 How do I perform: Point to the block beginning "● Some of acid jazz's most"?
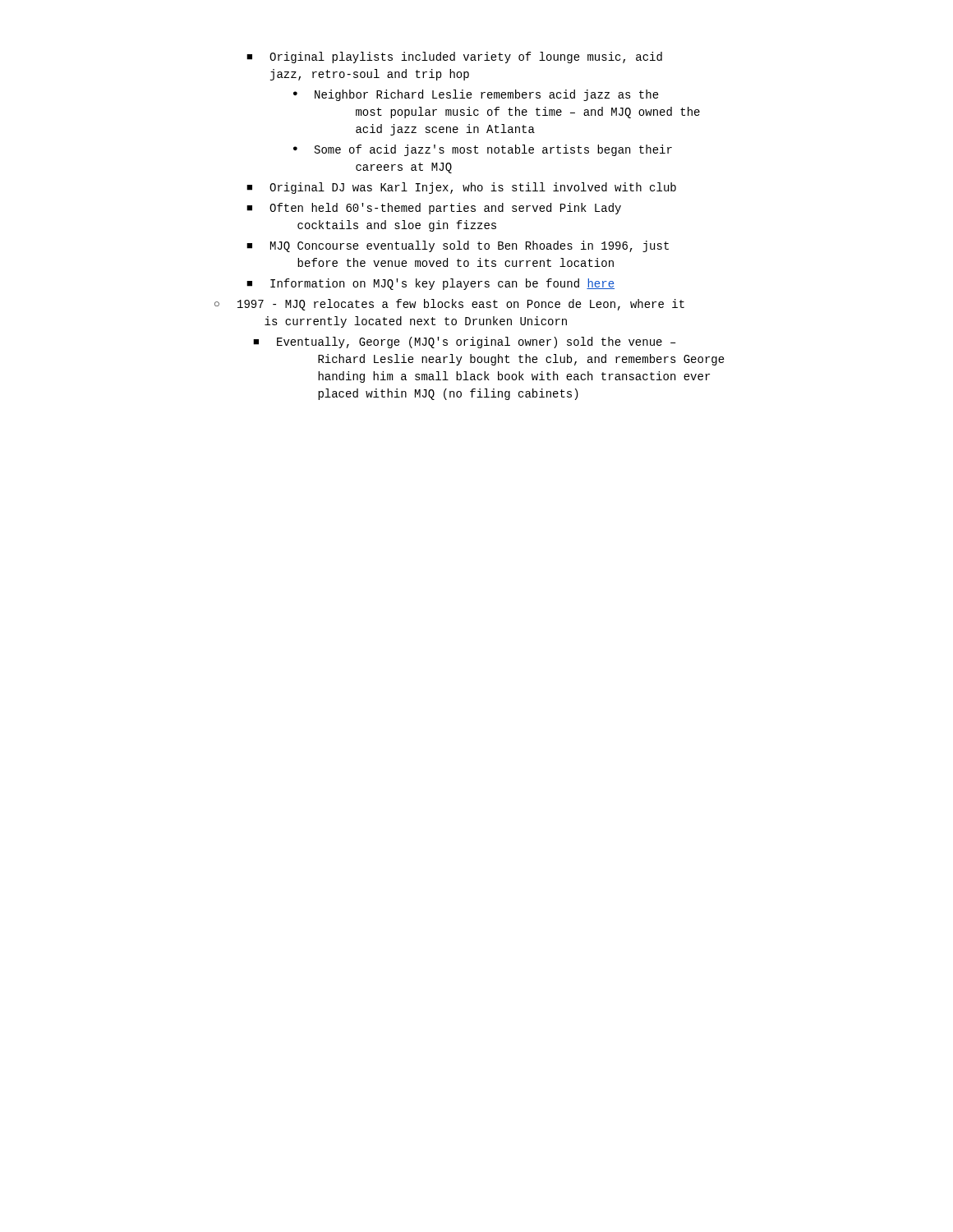590,159
